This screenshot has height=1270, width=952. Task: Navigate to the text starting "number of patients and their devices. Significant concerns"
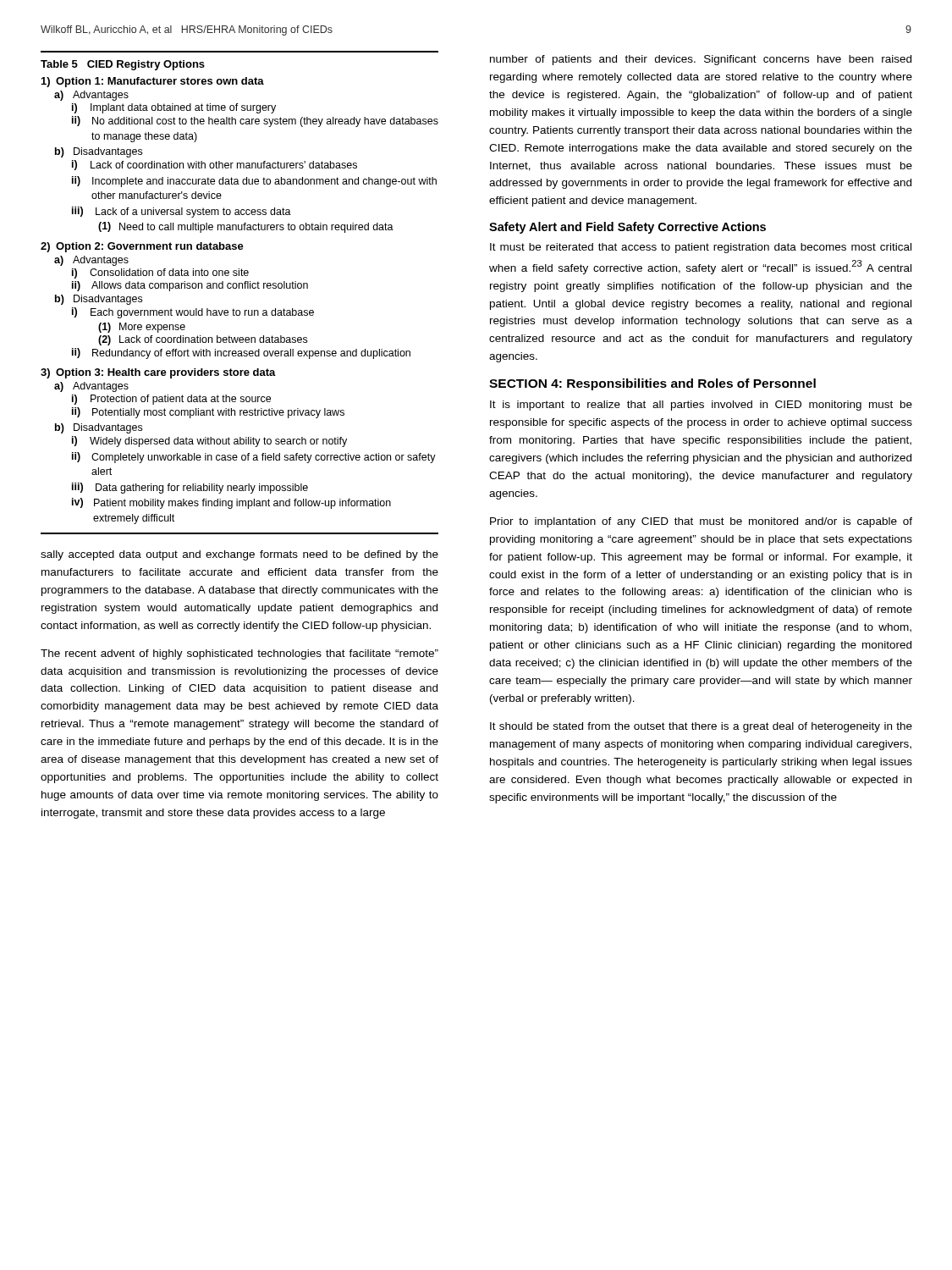(701, 130)
